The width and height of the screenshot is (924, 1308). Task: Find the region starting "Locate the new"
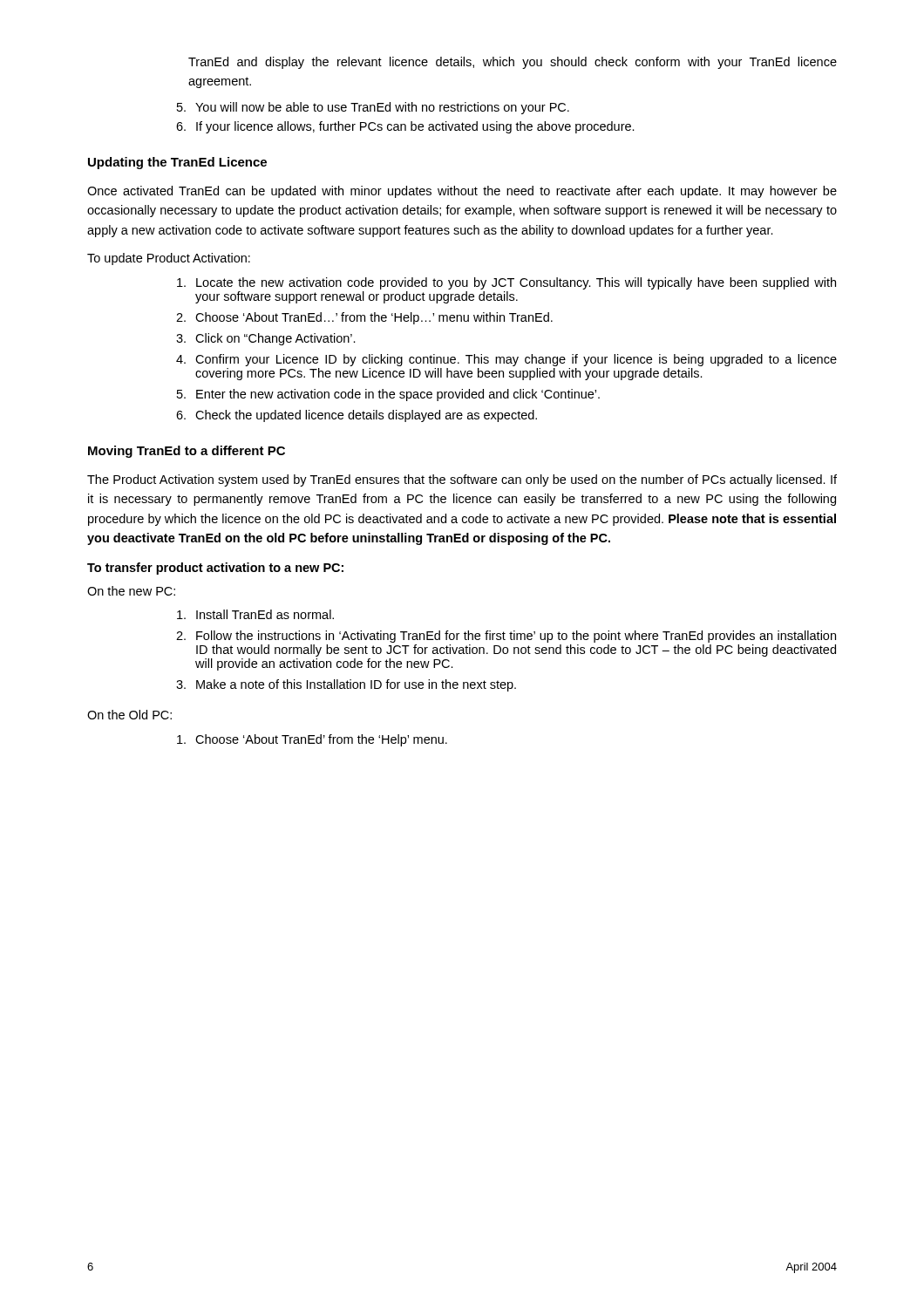coord(496,289)
